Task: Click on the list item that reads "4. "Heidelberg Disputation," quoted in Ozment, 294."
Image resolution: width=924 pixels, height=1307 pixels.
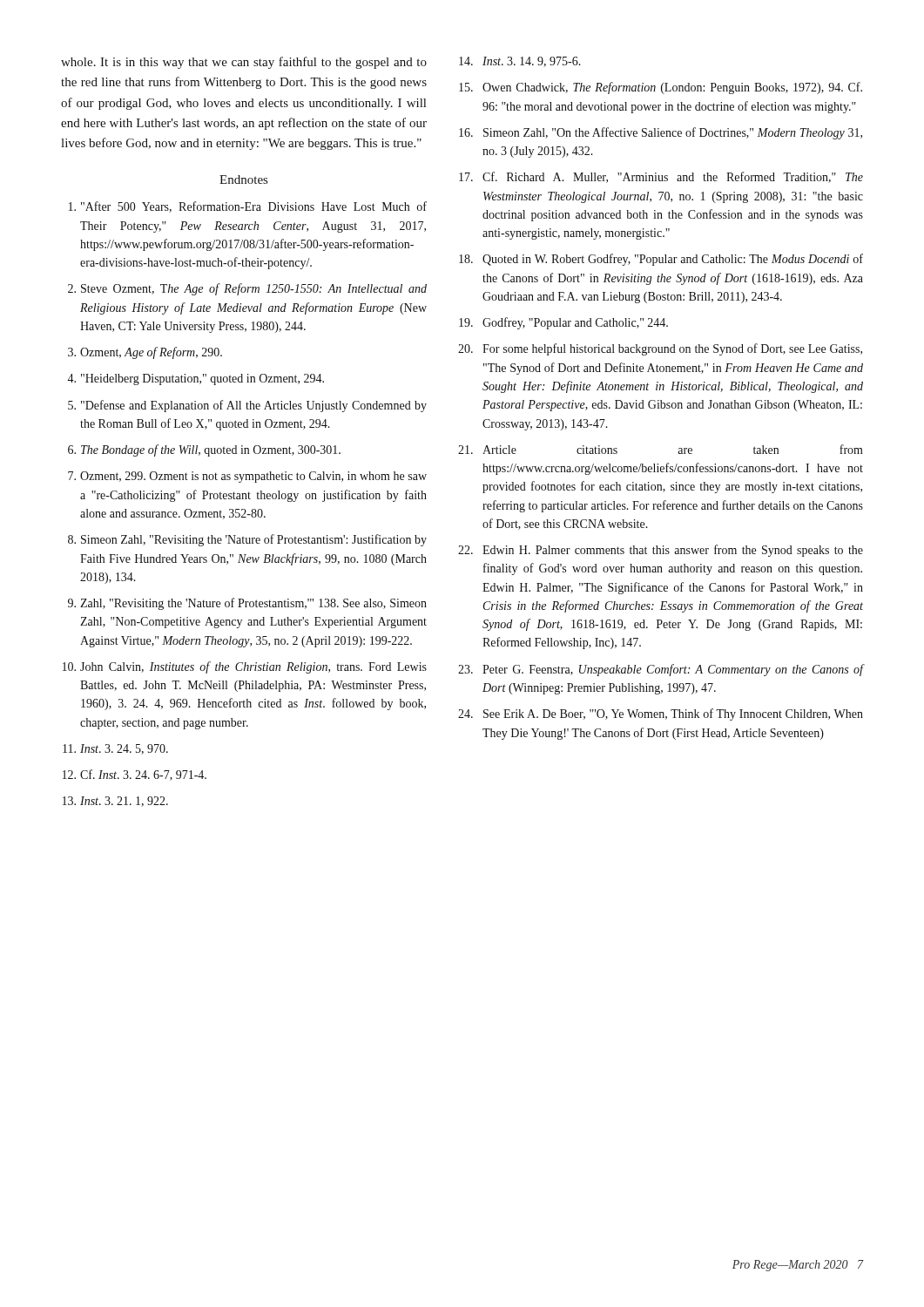Action: (244, 379)
